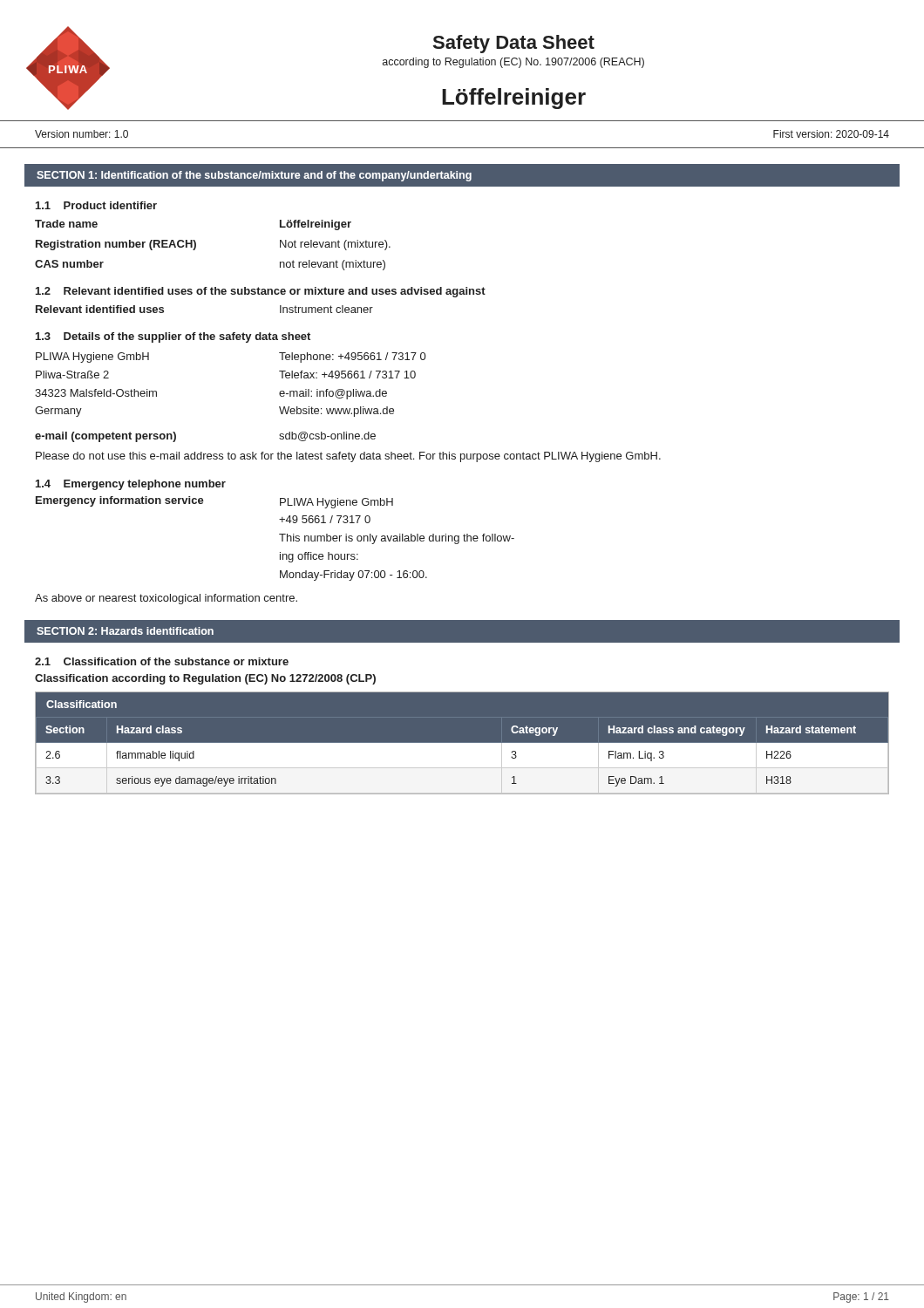Locate the region starting "1.2 Relevant identified uses of"

tap(260, 291)
